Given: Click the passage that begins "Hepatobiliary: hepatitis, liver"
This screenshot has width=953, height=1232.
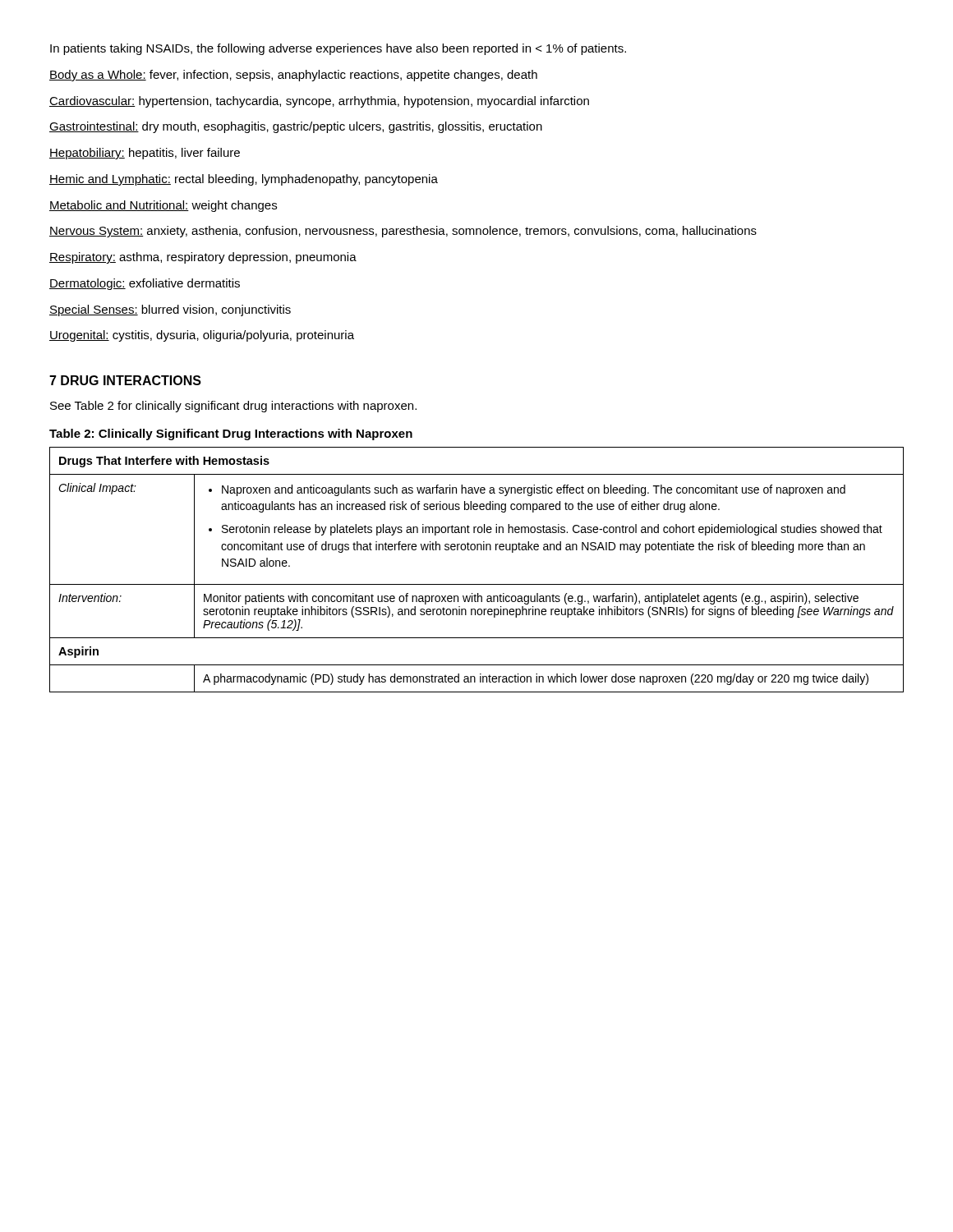Looking at the screenshot, I should pyautogui.click(x=145, y=152).
